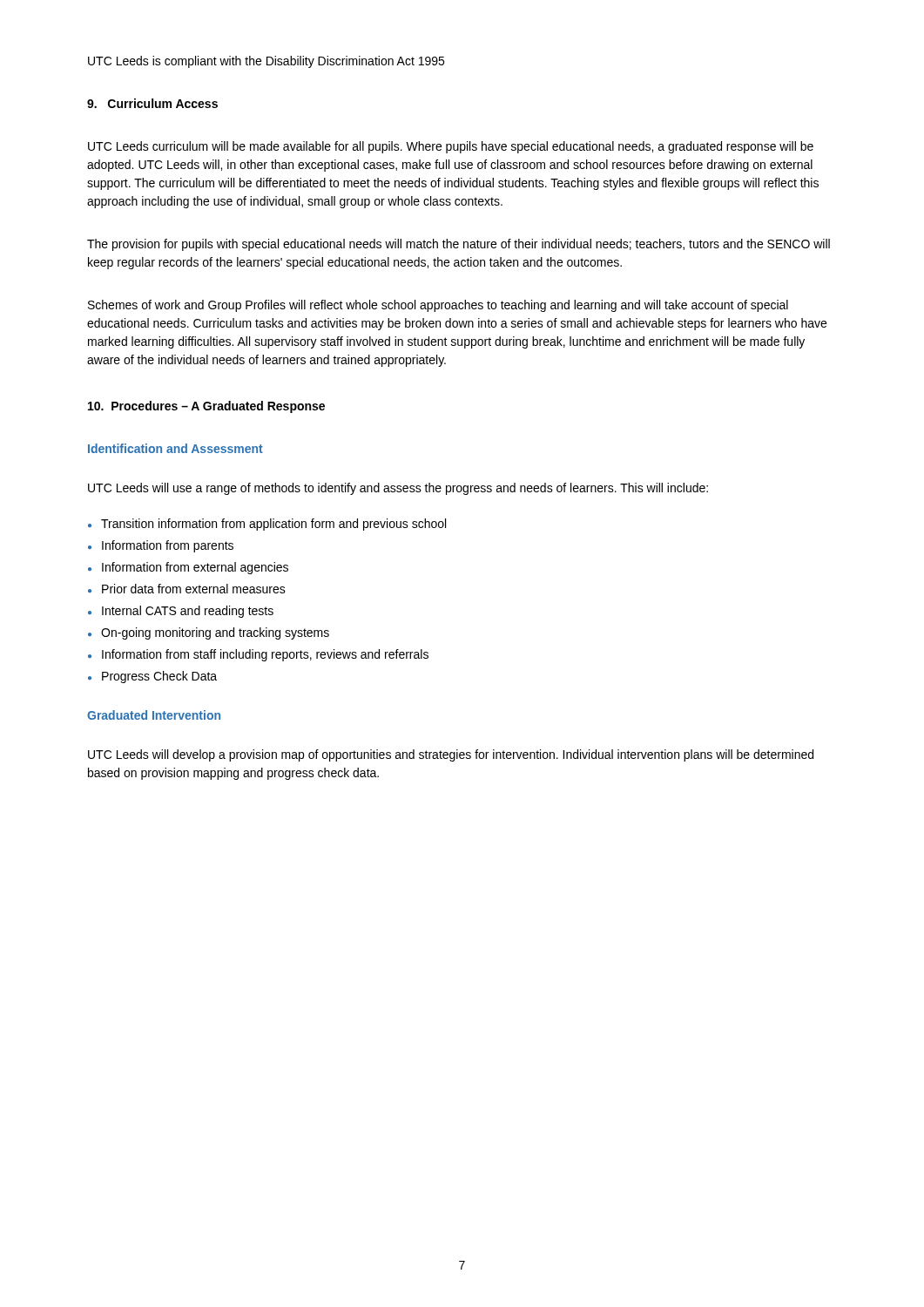This screenshot has width=924, height=1307.
Task: Find the block on this page that starts "UTC Leeds will use a range"
Action: point(462,488)
